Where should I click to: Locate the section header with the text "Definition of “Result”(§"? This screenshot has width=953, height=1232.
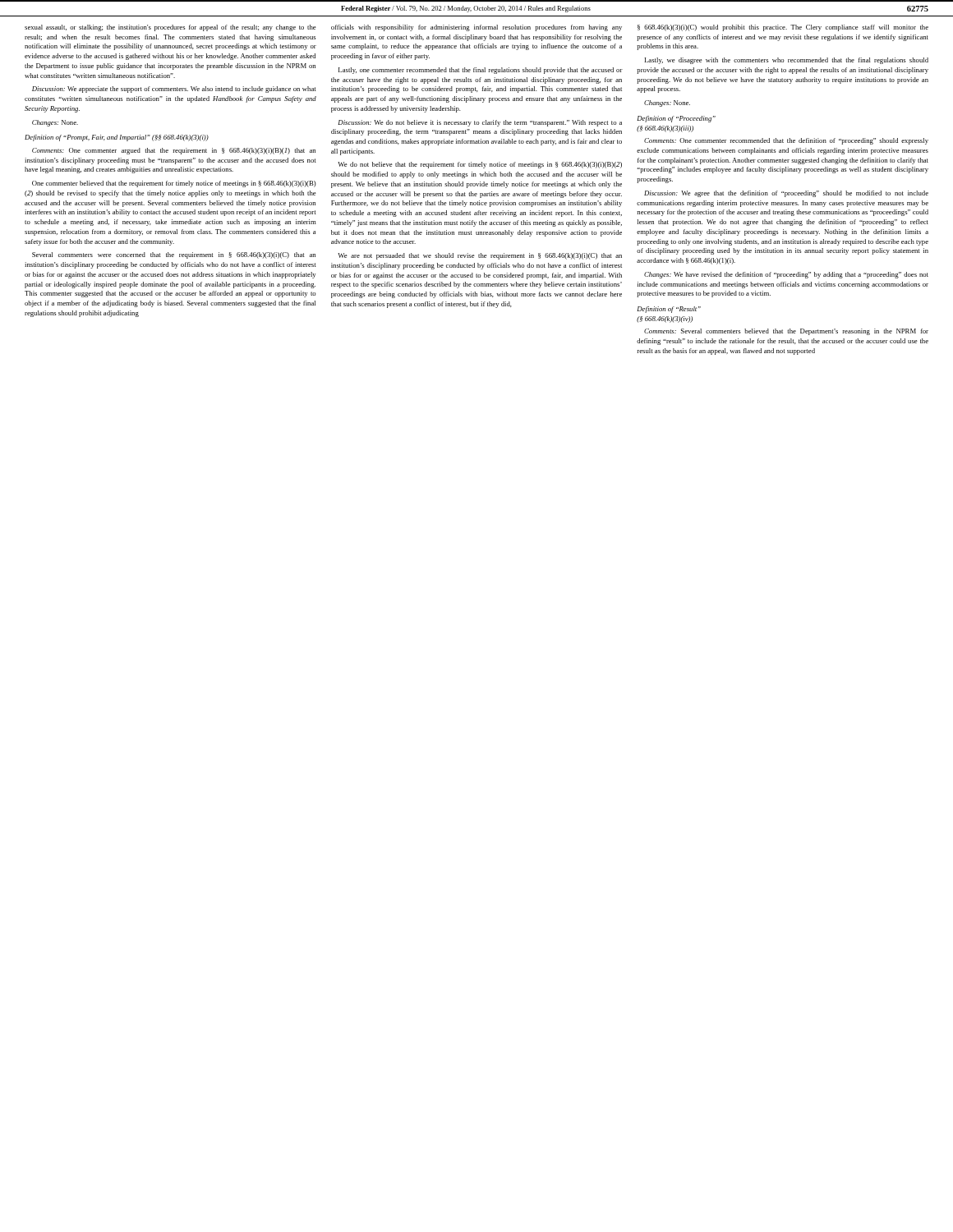tap(669, 310)
